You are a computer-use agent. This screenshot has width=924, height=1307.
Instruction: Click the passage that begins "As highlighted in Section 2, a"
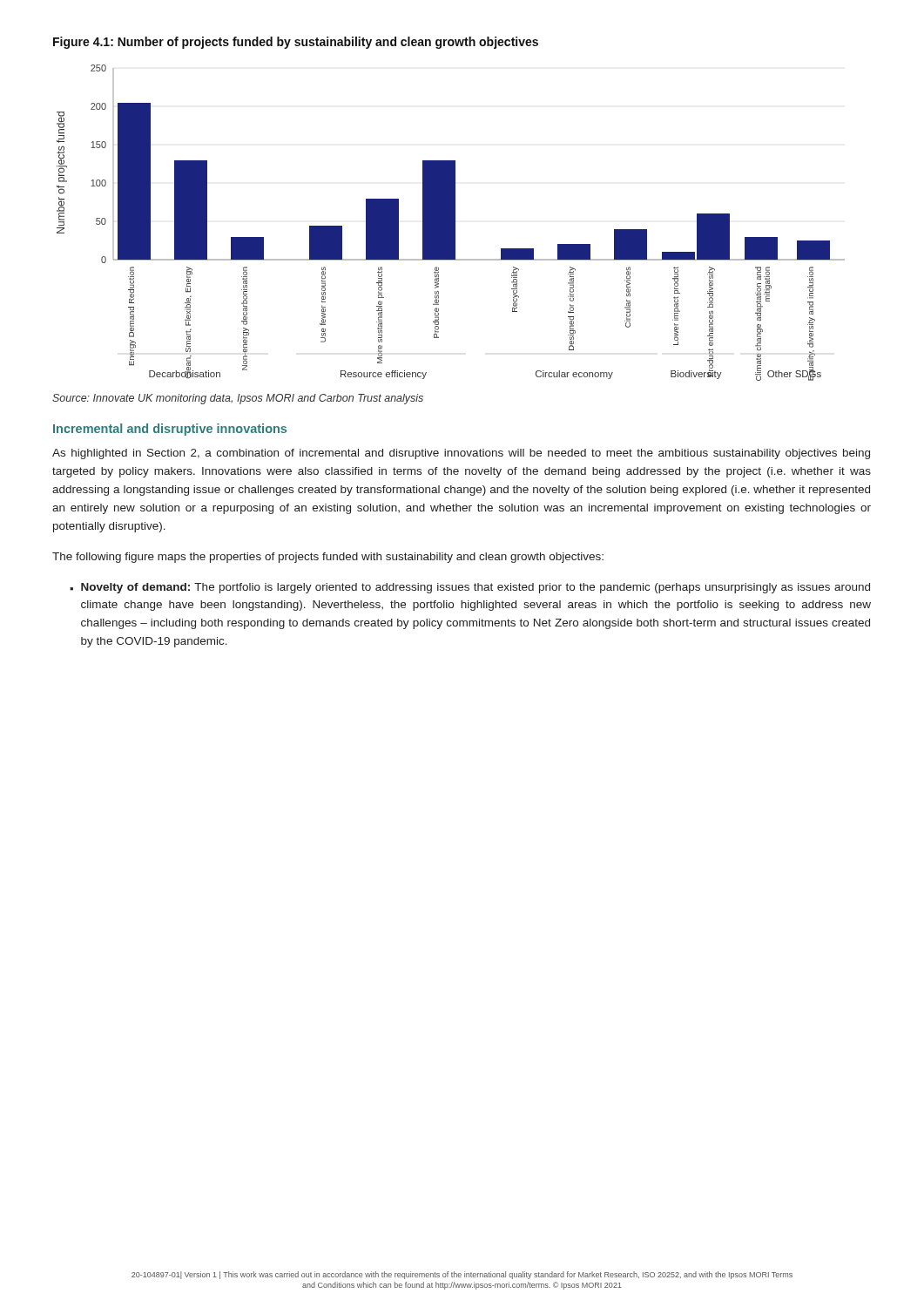[x=462, y=489]
